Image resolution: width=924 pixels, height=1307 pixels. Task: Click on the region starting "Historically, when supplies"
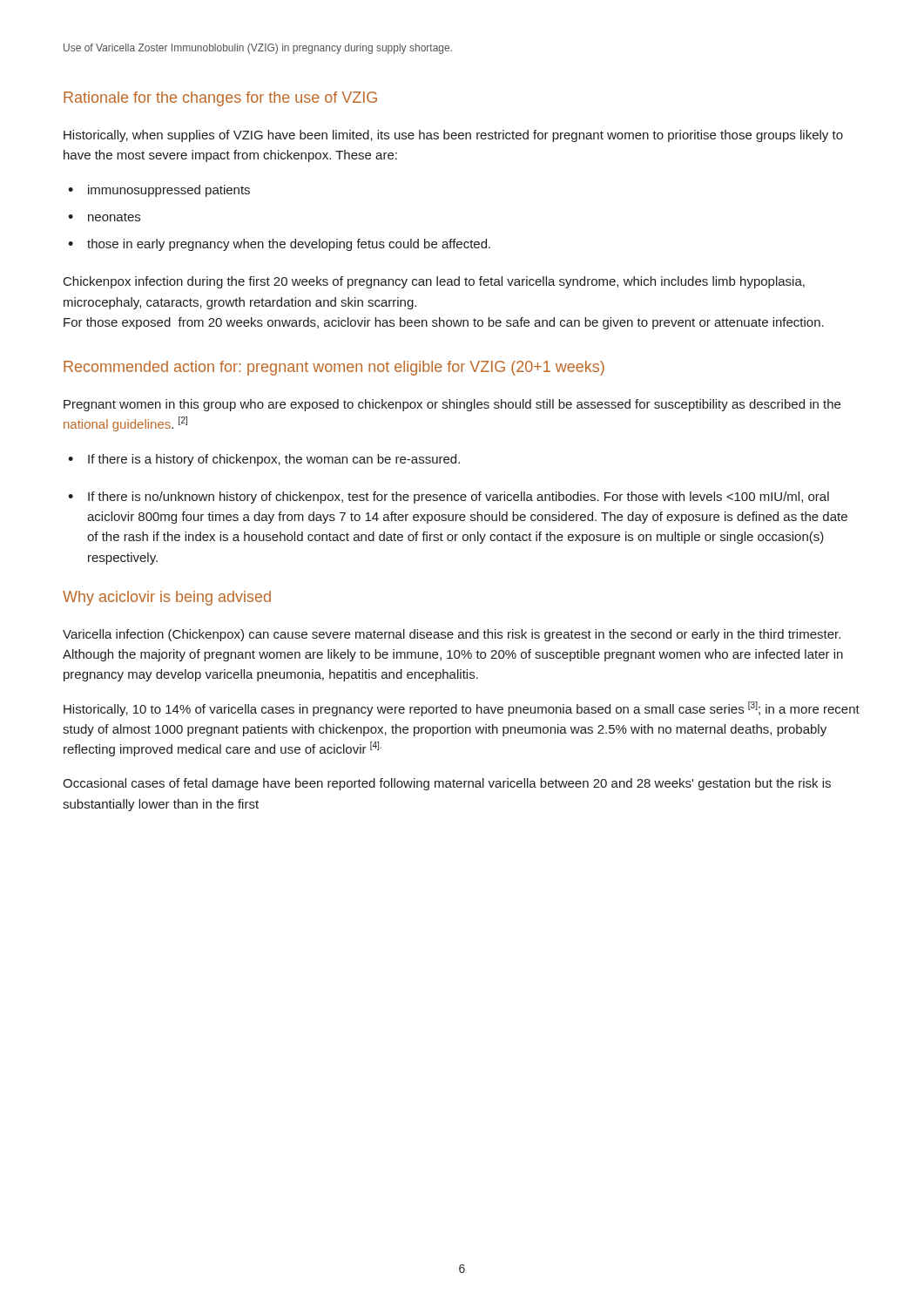pyautogui.click(x=453, y=145)
